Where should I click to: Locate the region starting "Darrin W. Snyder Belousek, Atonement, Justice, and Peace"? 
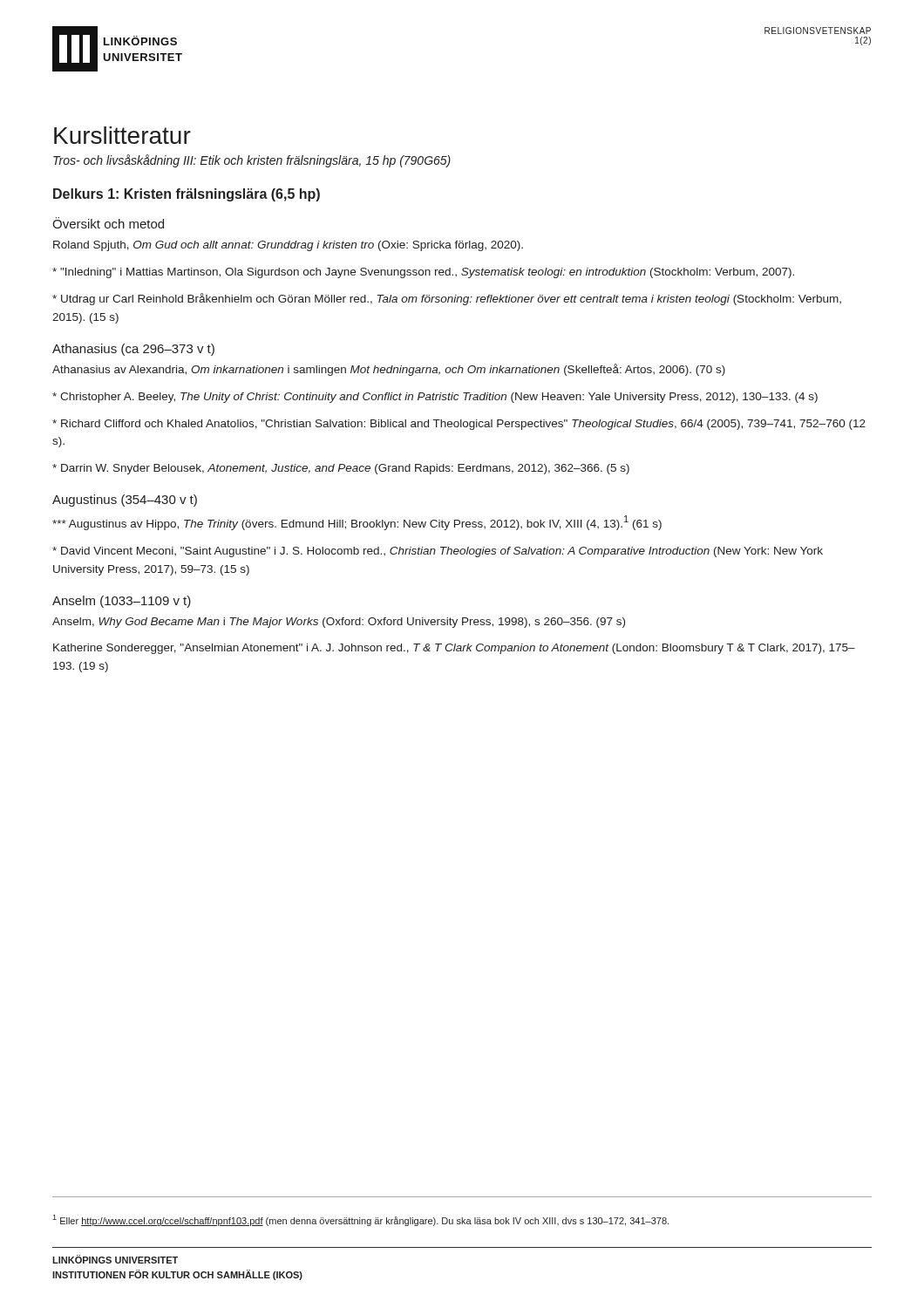pyautogui.click(x=462, y=469)
